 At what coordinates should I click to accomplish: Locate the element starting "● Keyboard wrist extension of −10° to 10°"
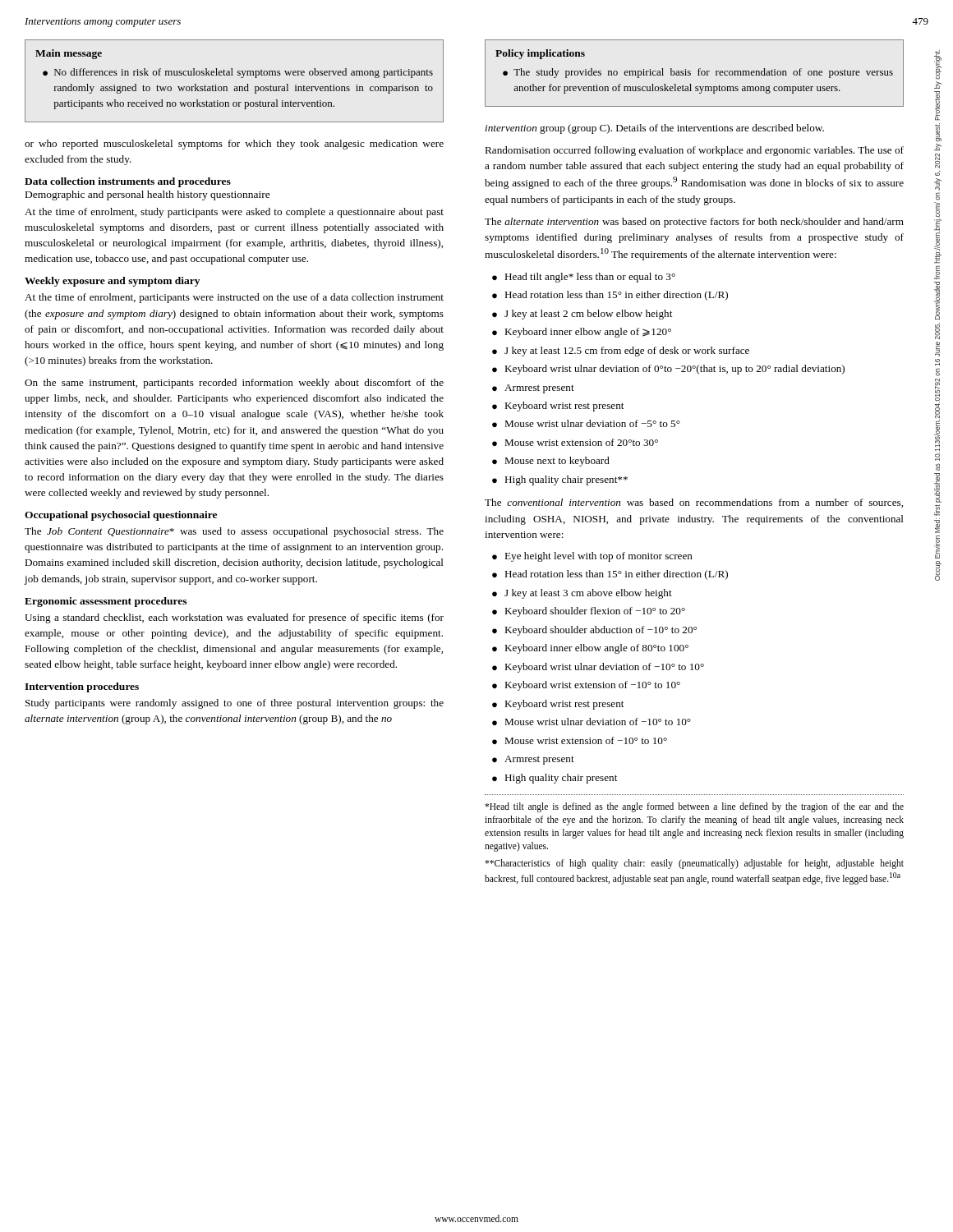click(x=586, y=686)
